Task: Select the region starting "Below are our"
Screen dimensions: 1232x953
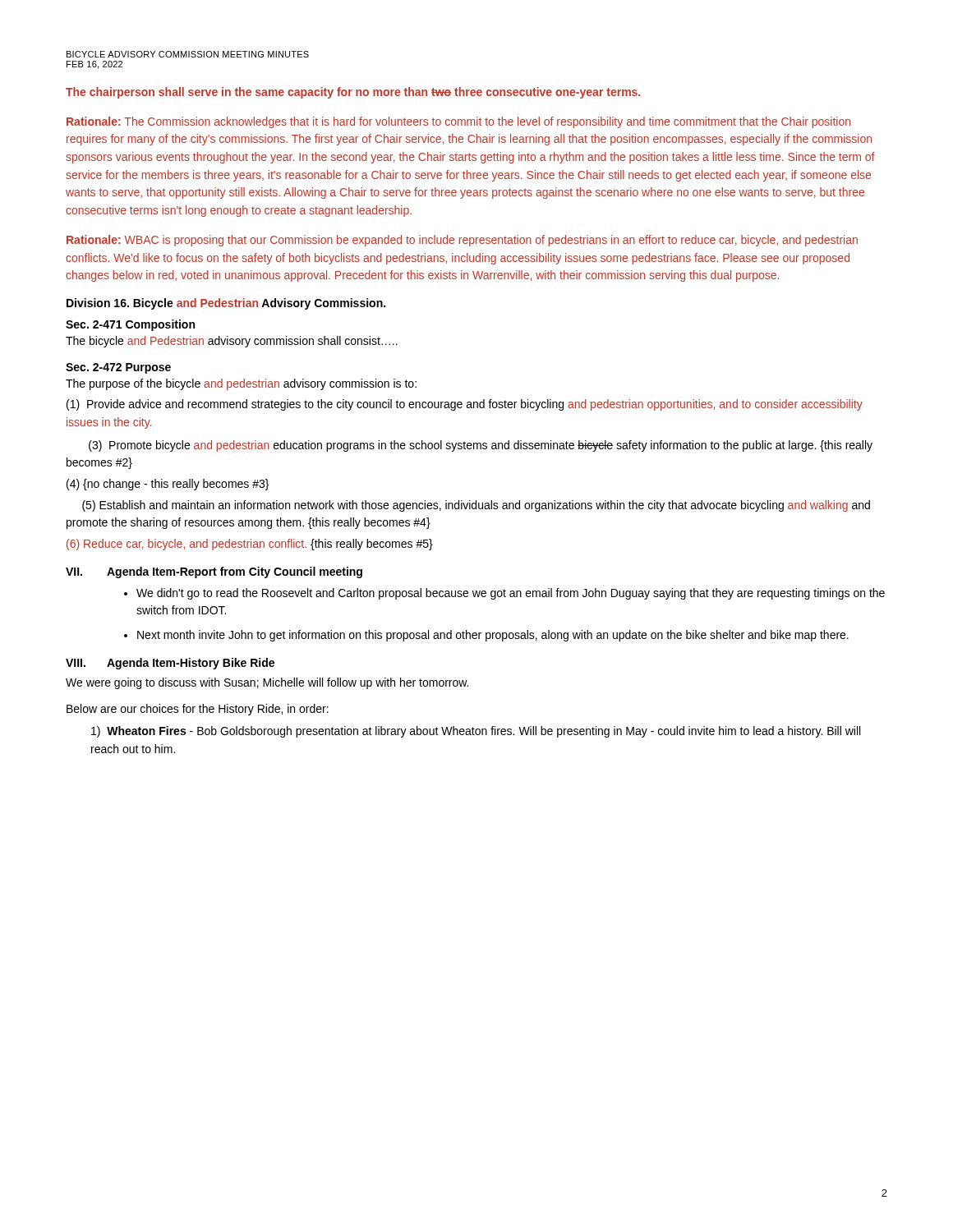Action: pyautogui.click(x=197, y=708)
